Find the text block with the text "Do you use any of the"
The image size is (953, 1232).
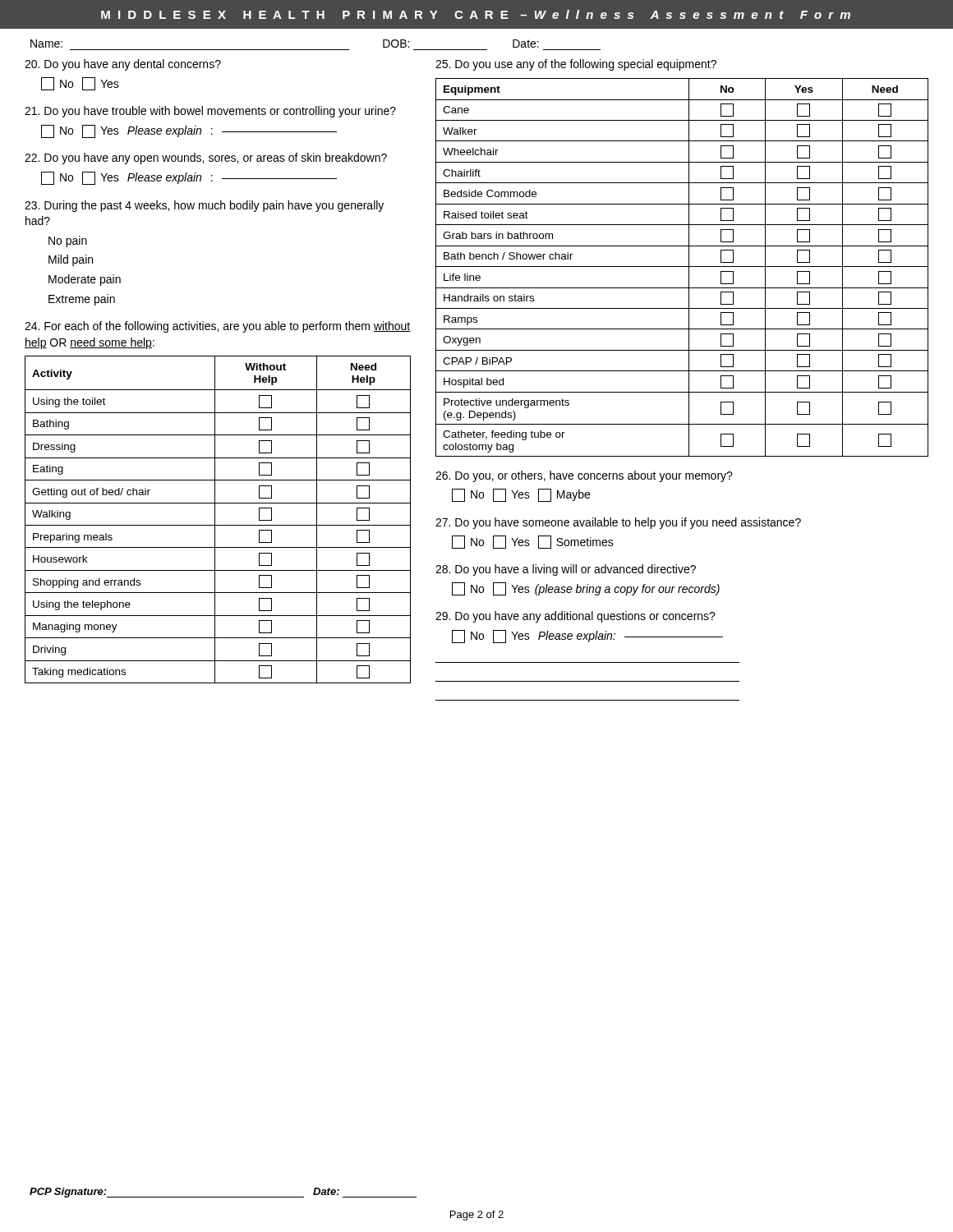[682, 65]
